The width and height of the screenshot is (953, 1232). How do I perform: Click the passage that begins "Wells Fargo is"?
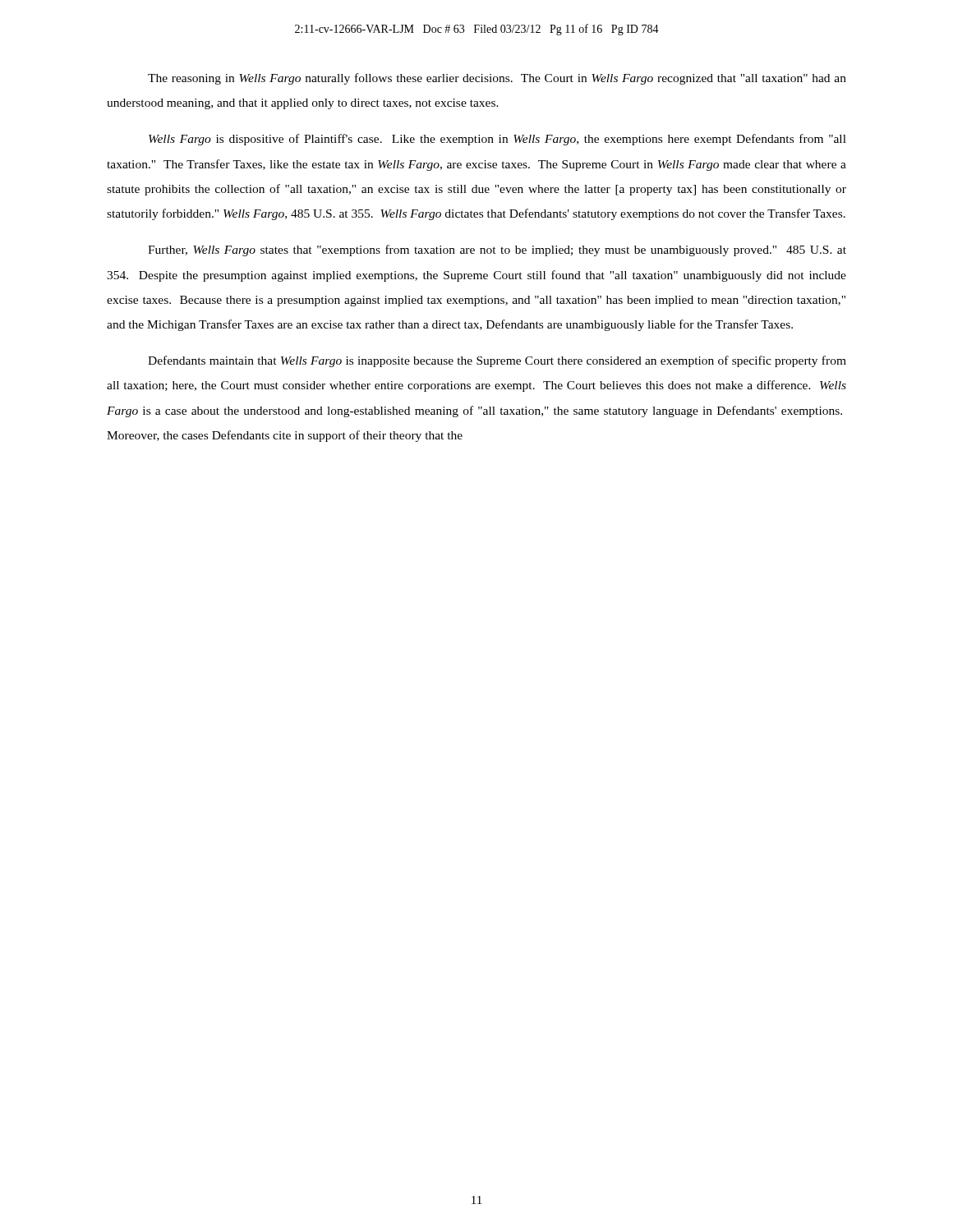click(x=476, y=176)
